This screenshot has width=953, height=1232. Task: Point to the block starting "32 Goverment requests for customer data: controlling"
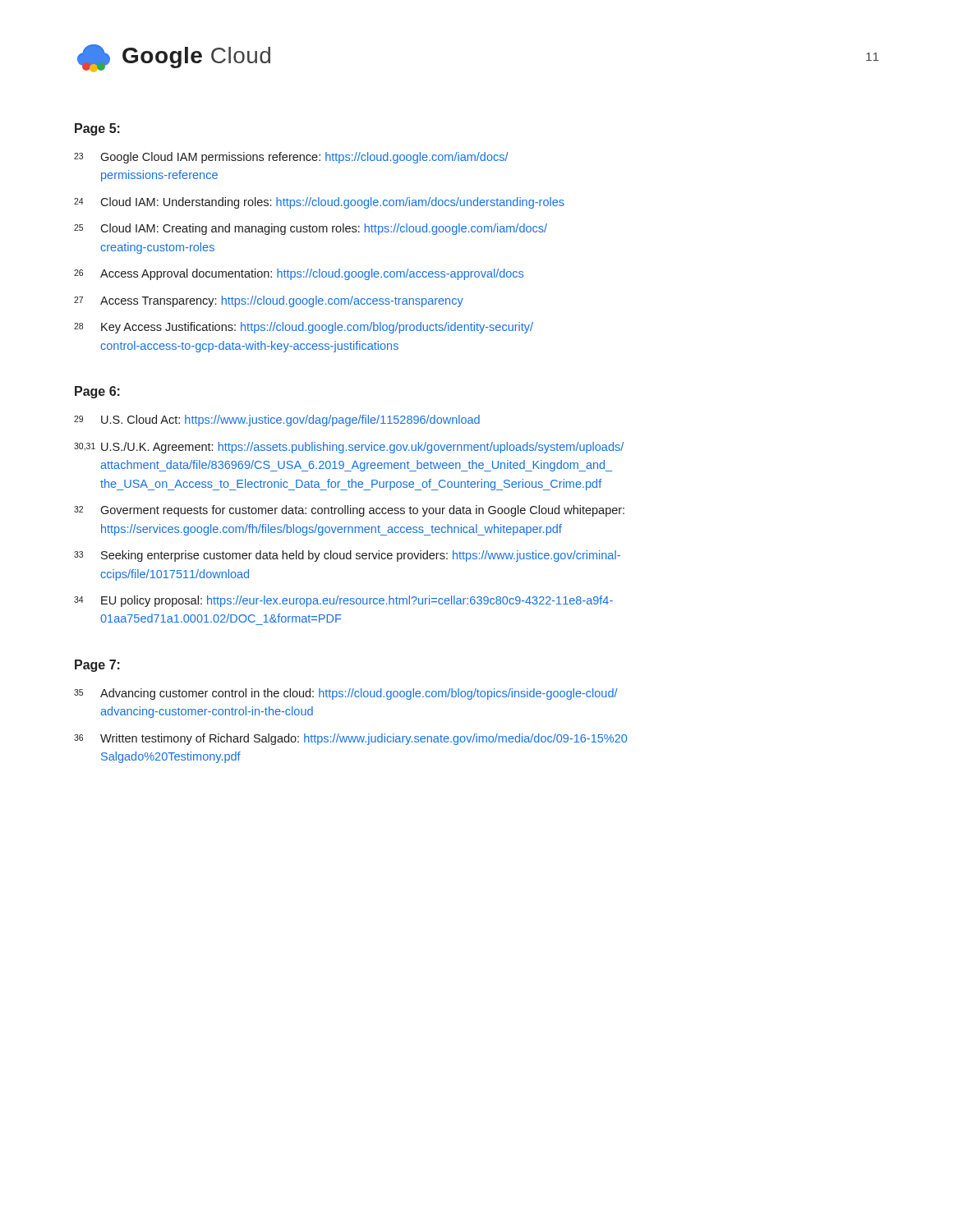coord(476,520)
